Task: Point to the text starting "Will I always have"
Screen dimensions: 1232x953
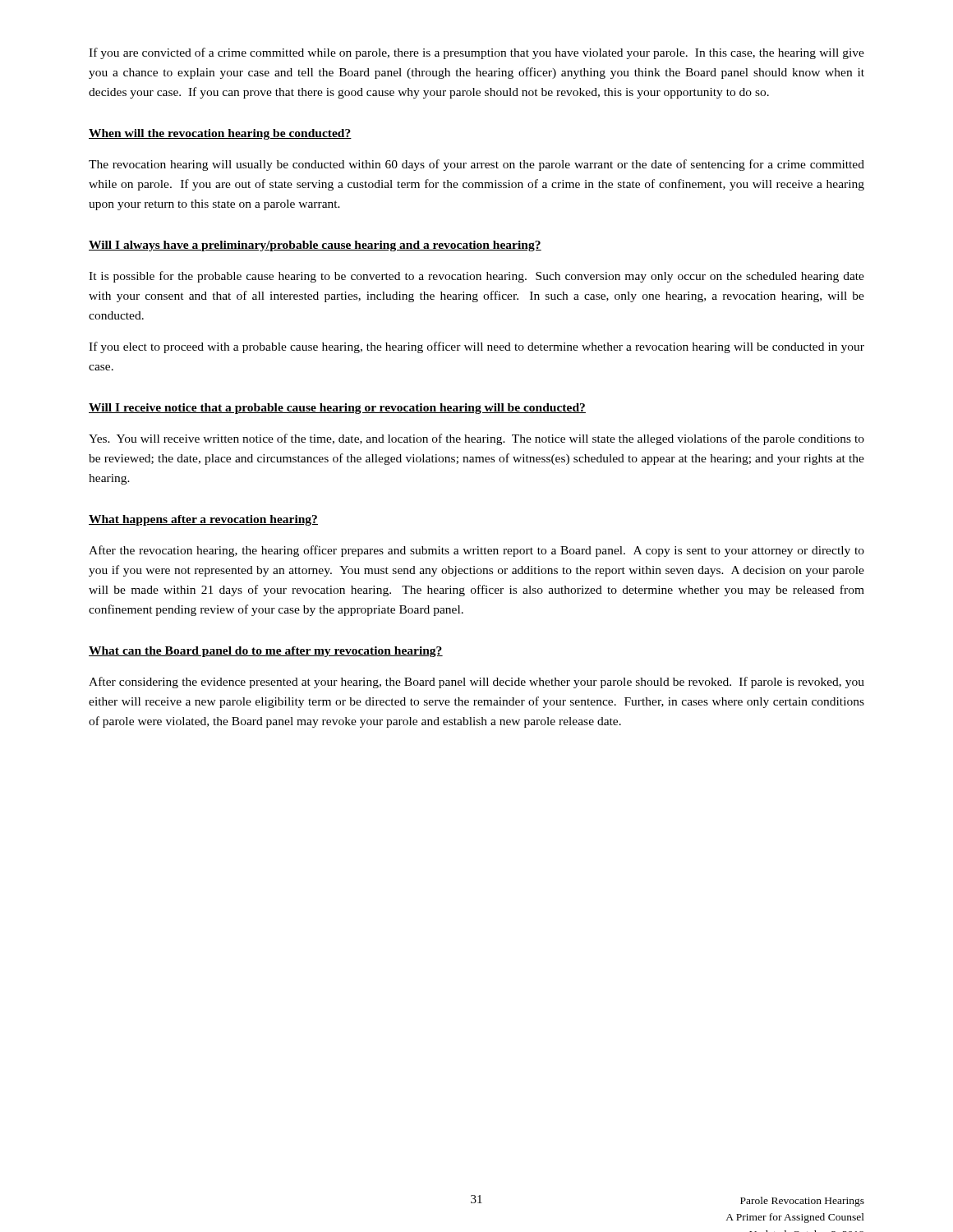Action: (x=315, y=244)
